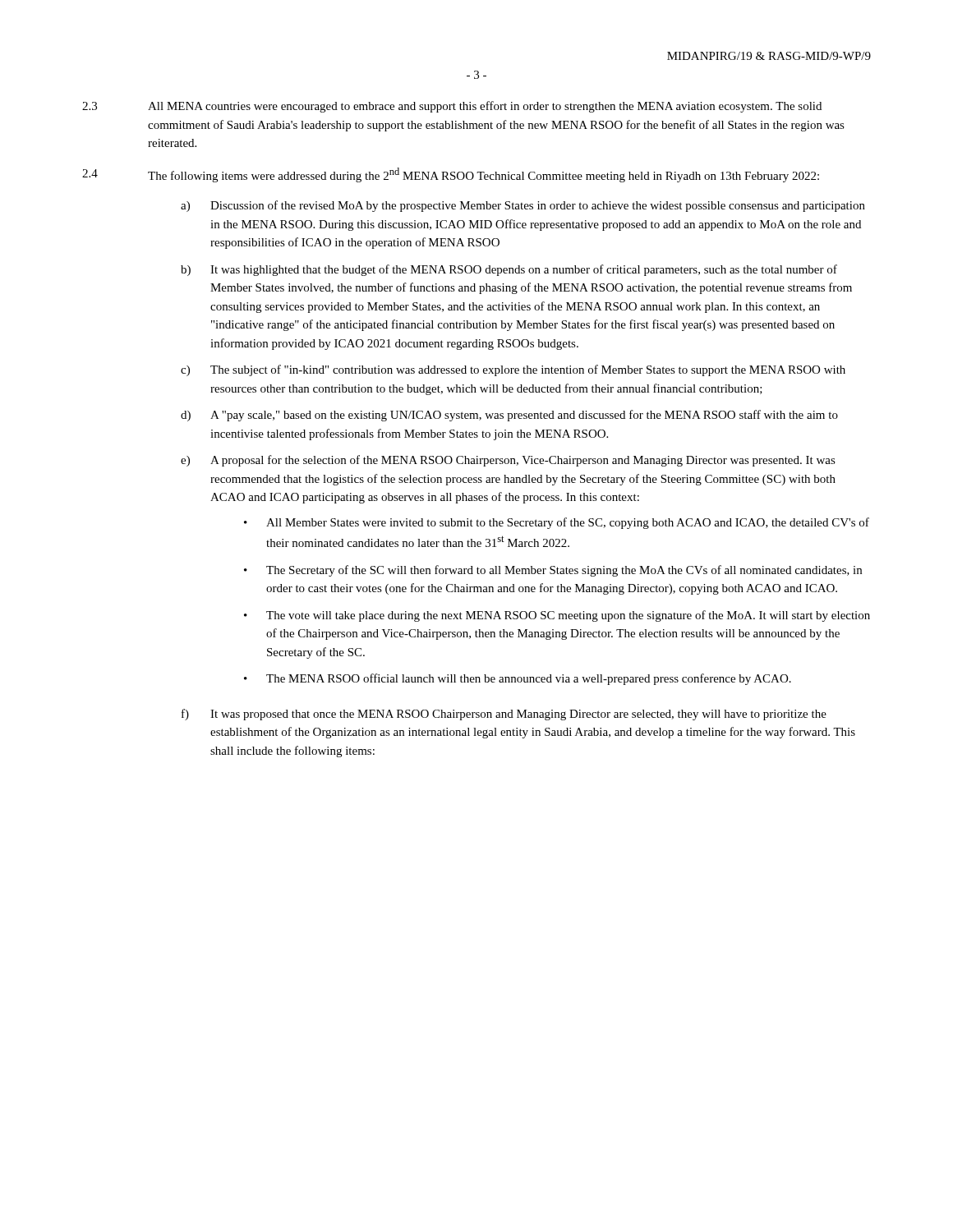Find the block on this page that starts "4 The following"
Viewport: 953px width, 1232px height.
(x=476, y=174)
